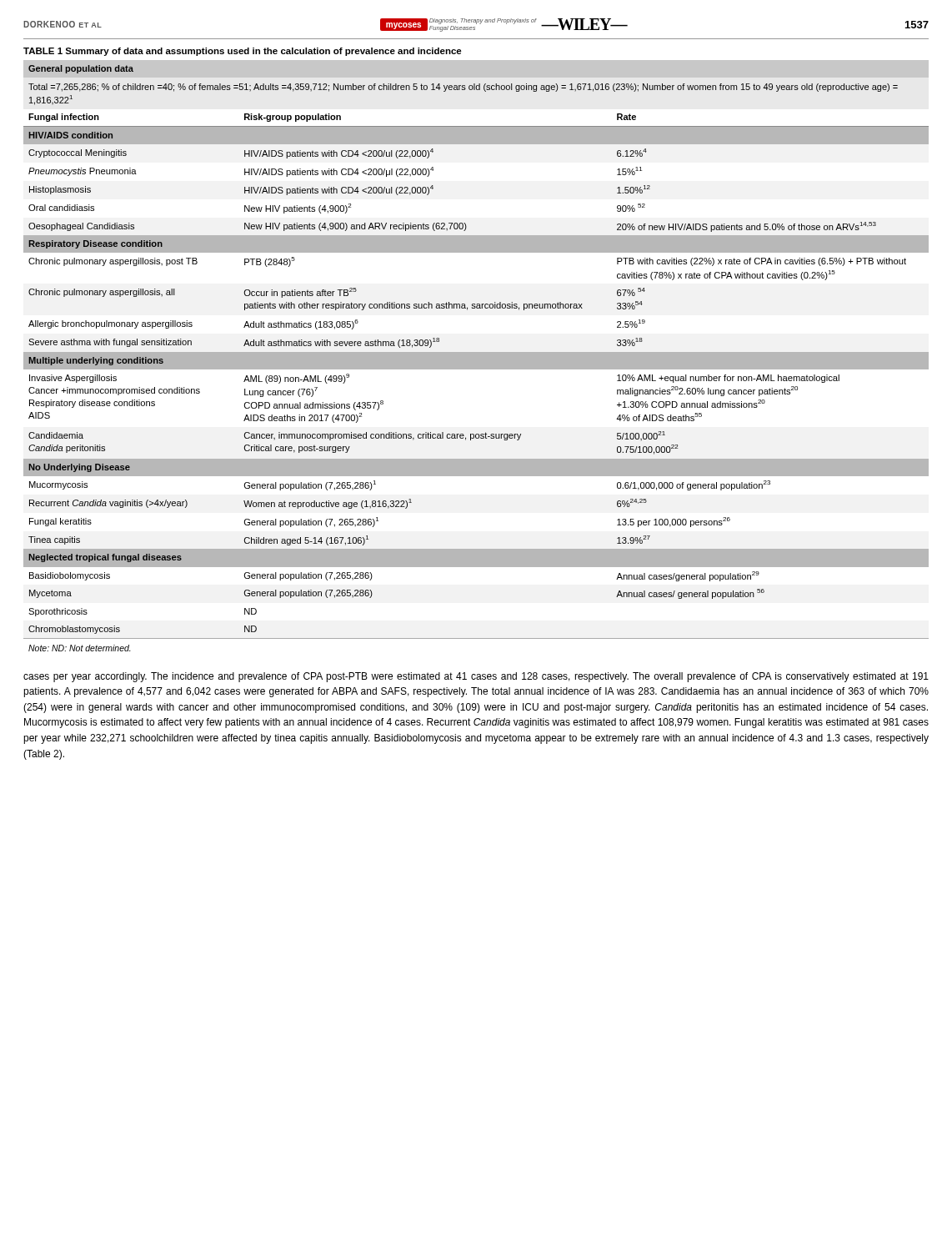Image resolution: width=952 pixels, height=1251 pixels.
Task: Locate the table
Action: [x=476, y=358]
